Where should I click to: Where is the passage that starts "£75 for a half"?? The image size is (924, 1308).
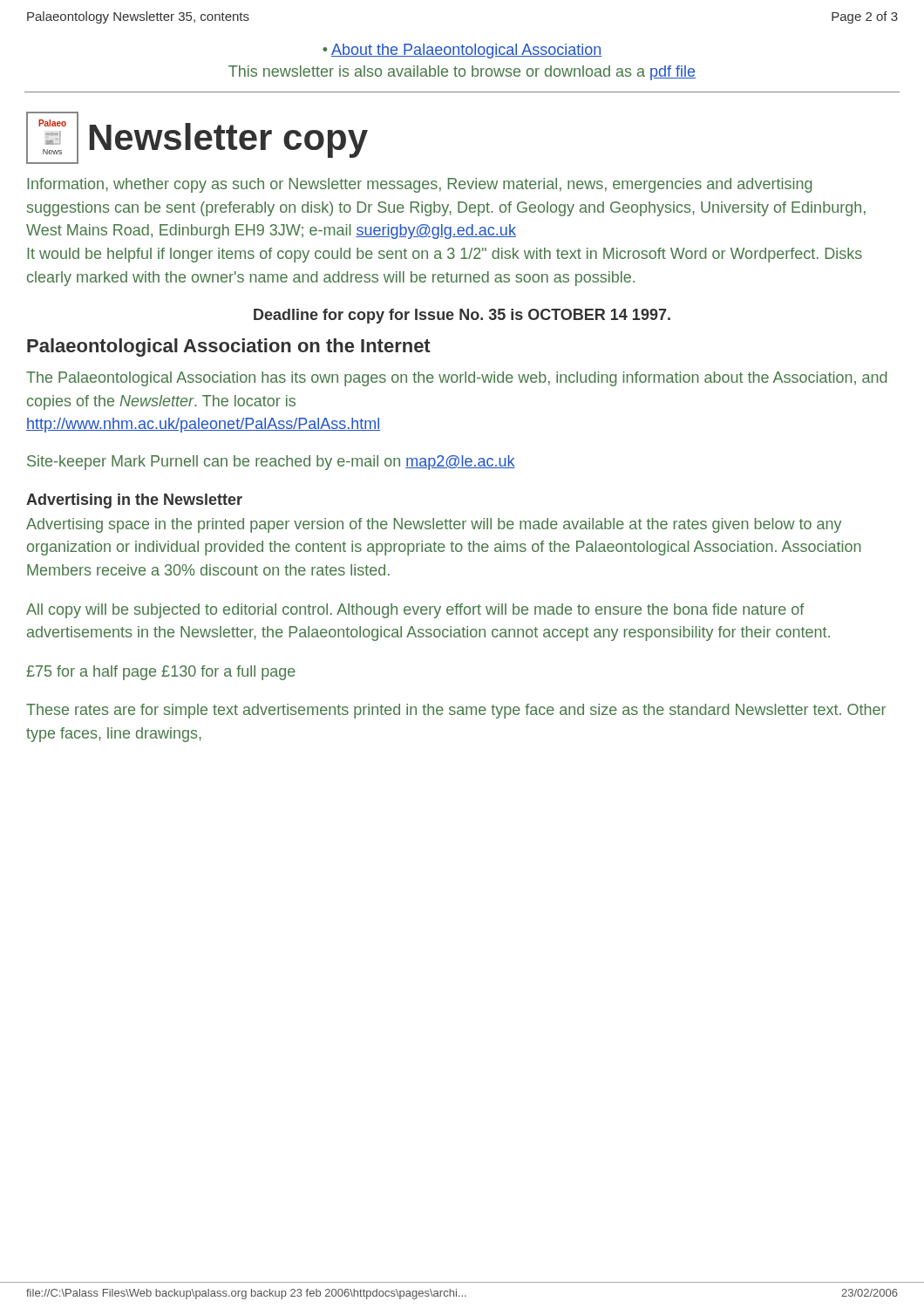click(x=161, y=671)
